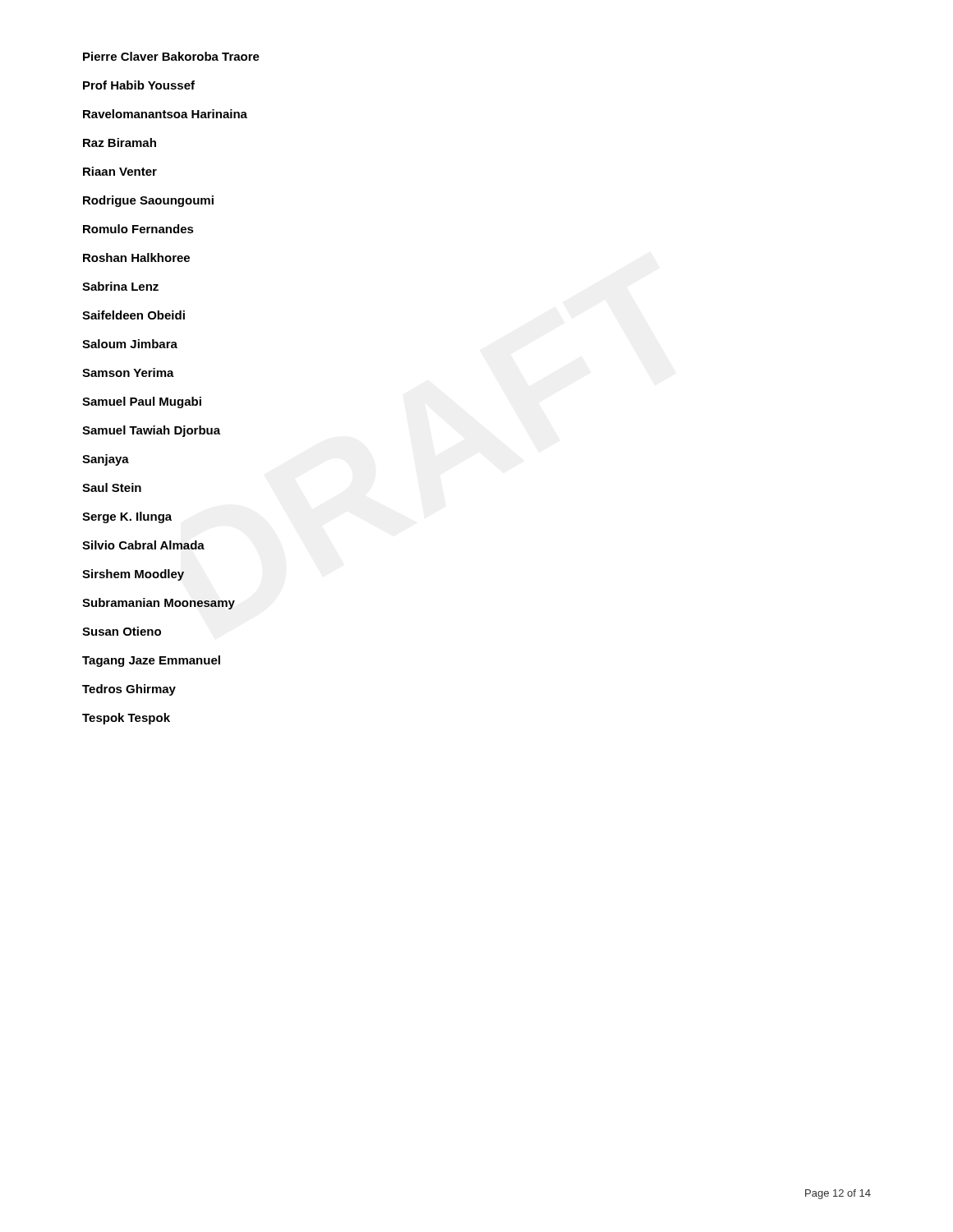Locate the list item containing "Tedros Ghirmay"
This screenshot has width=953, height=1232.
coord(129,689)
